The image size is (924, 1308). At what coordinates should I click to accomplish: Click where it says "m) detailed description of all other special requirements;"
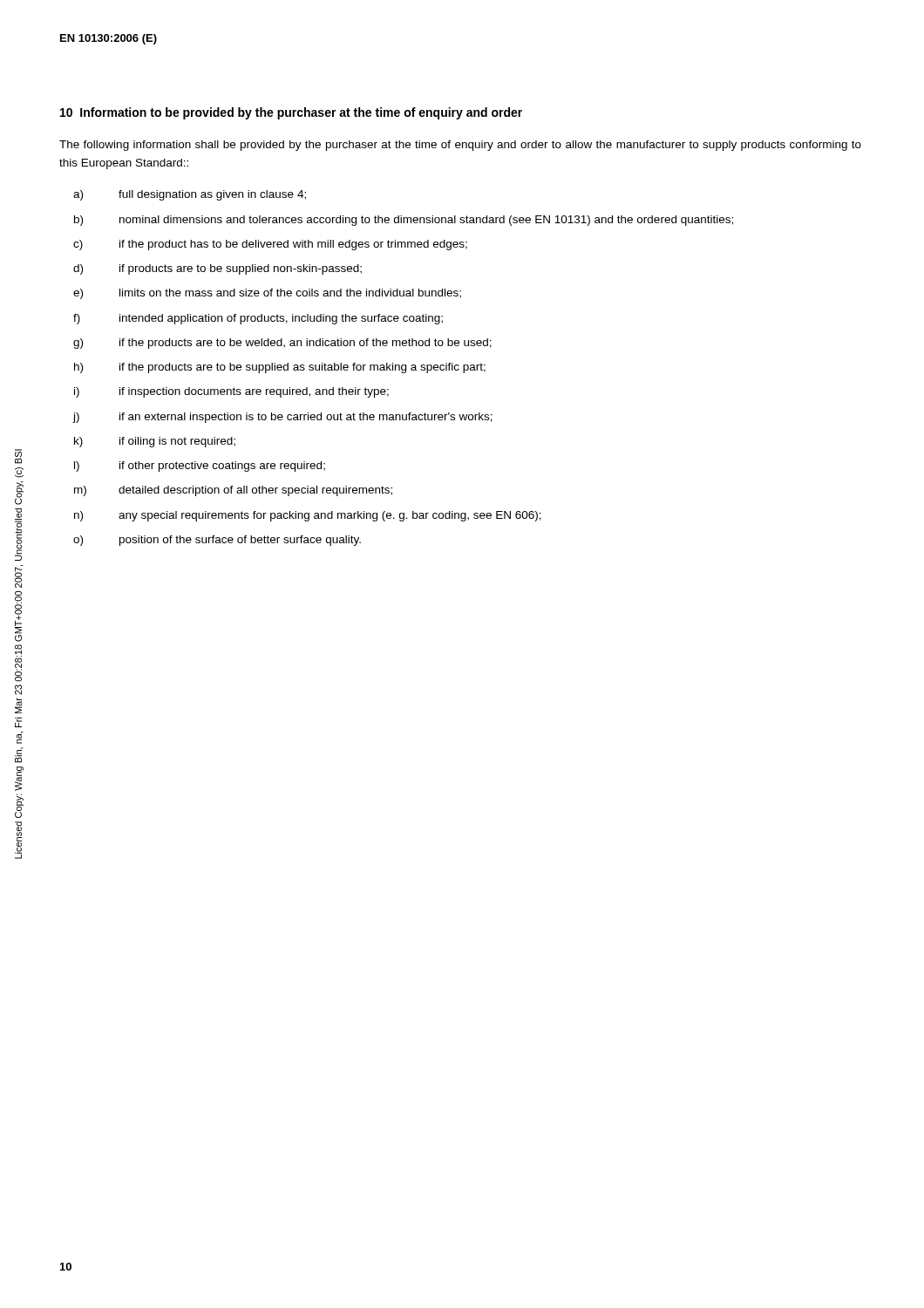pos(233,491)
